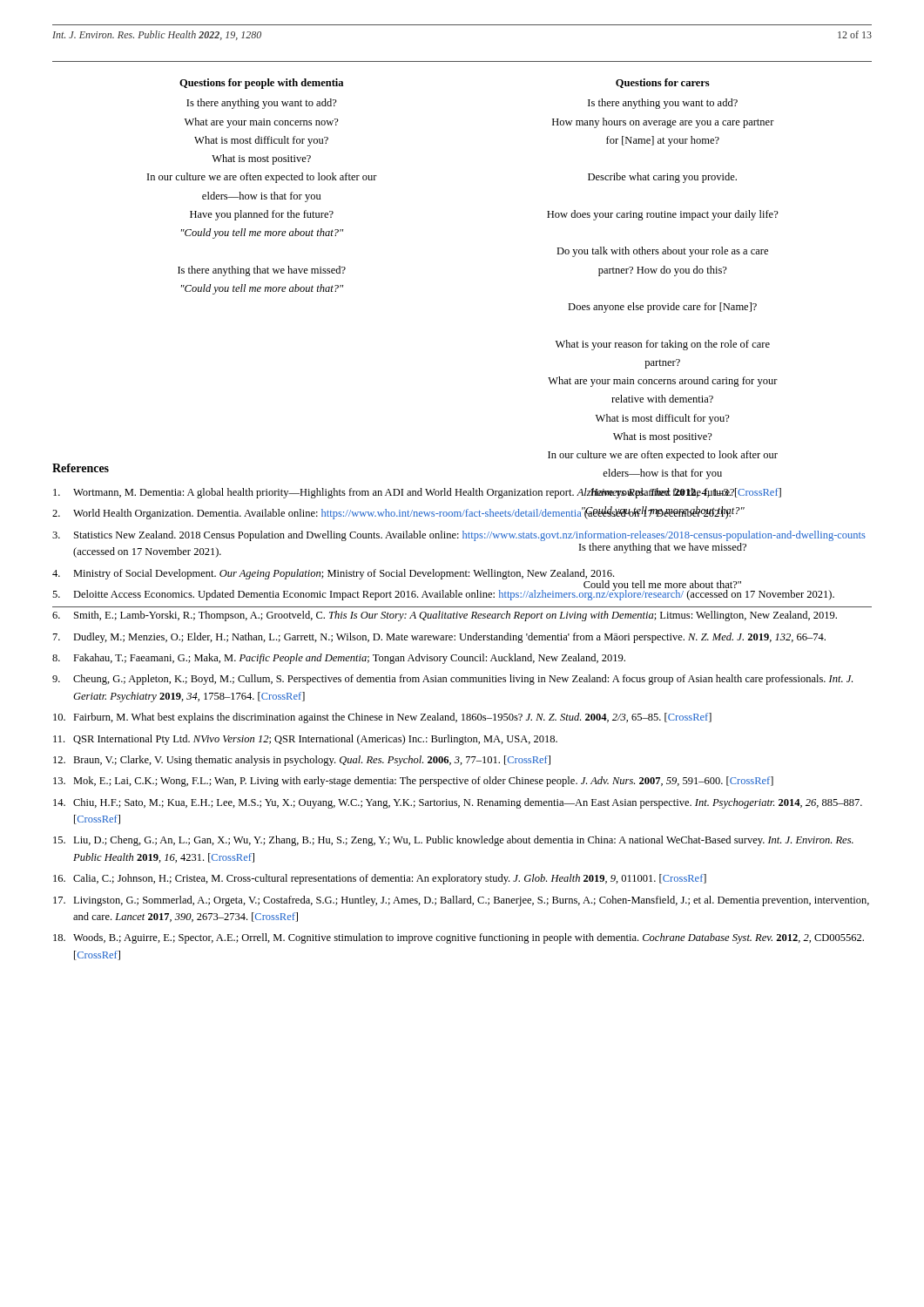The height and width of the screenshot is (1307, 924).
Task: Find the block on this page that starts "16. Calia, C.; Johnson, H.; Cristea, M."
Action: coord(462,879)
